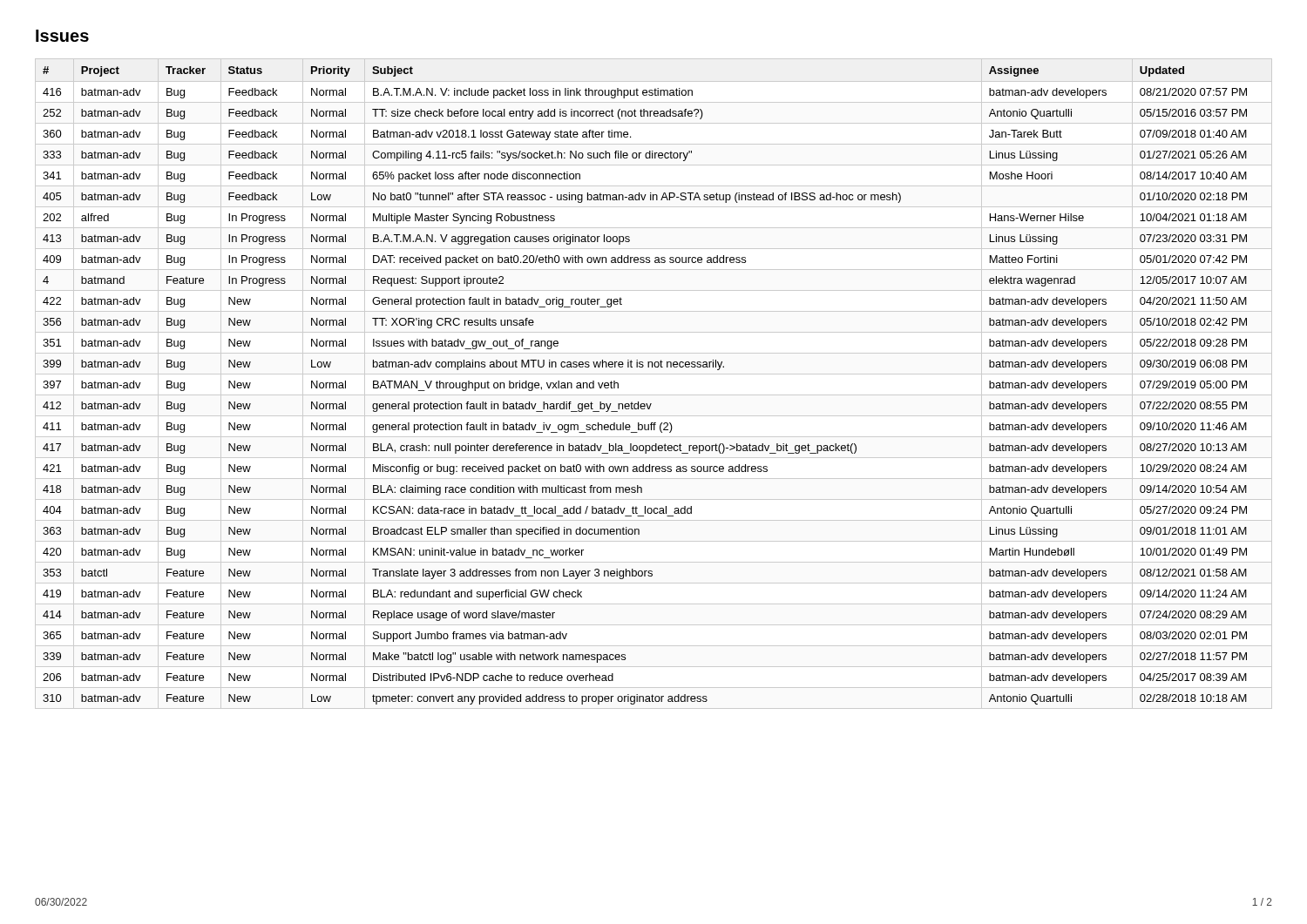Locate the section header
1307x924 pixels.
[654, 36]
